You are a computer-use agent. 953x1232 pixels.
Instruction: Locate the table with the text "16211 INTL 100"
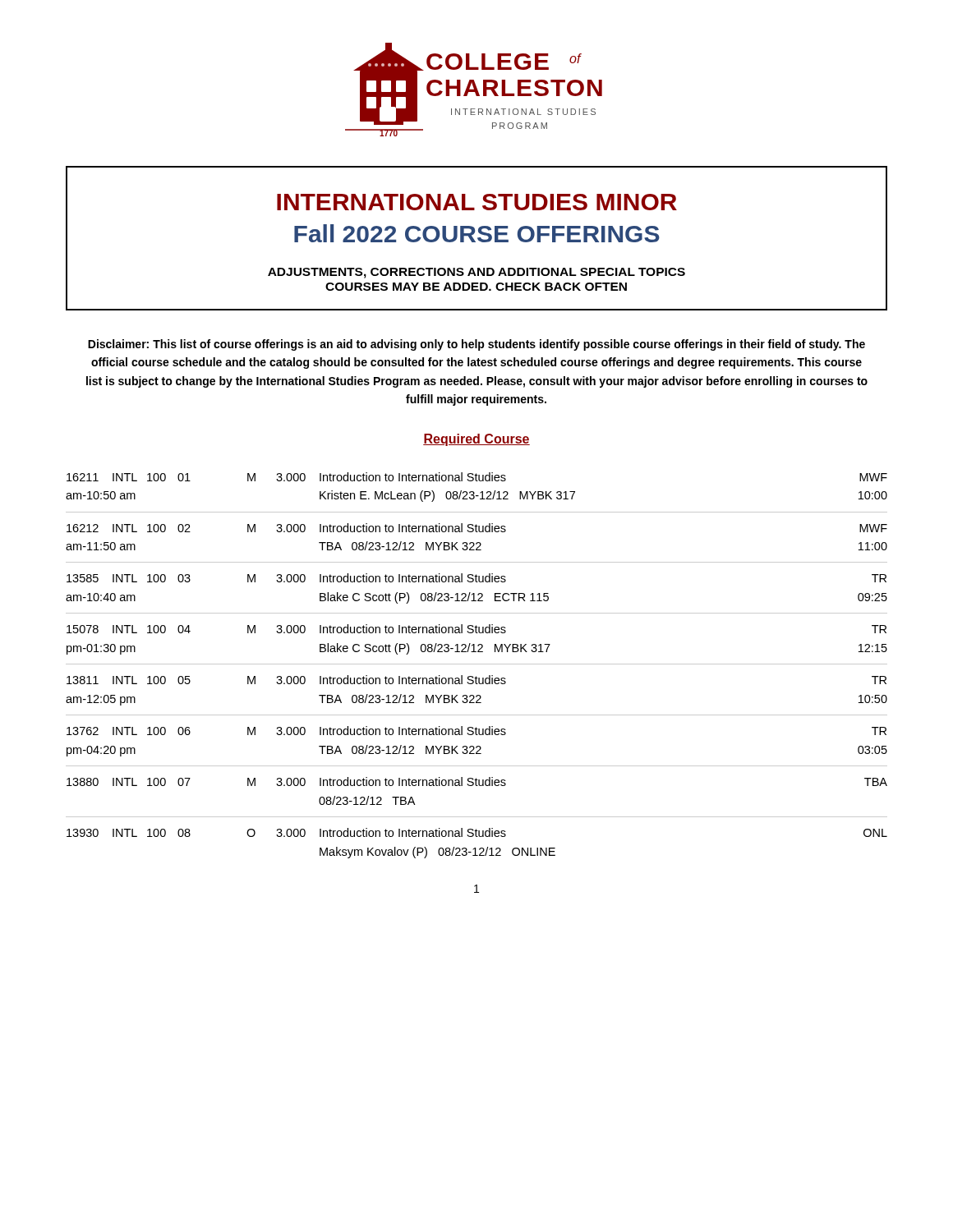(476, 664)
